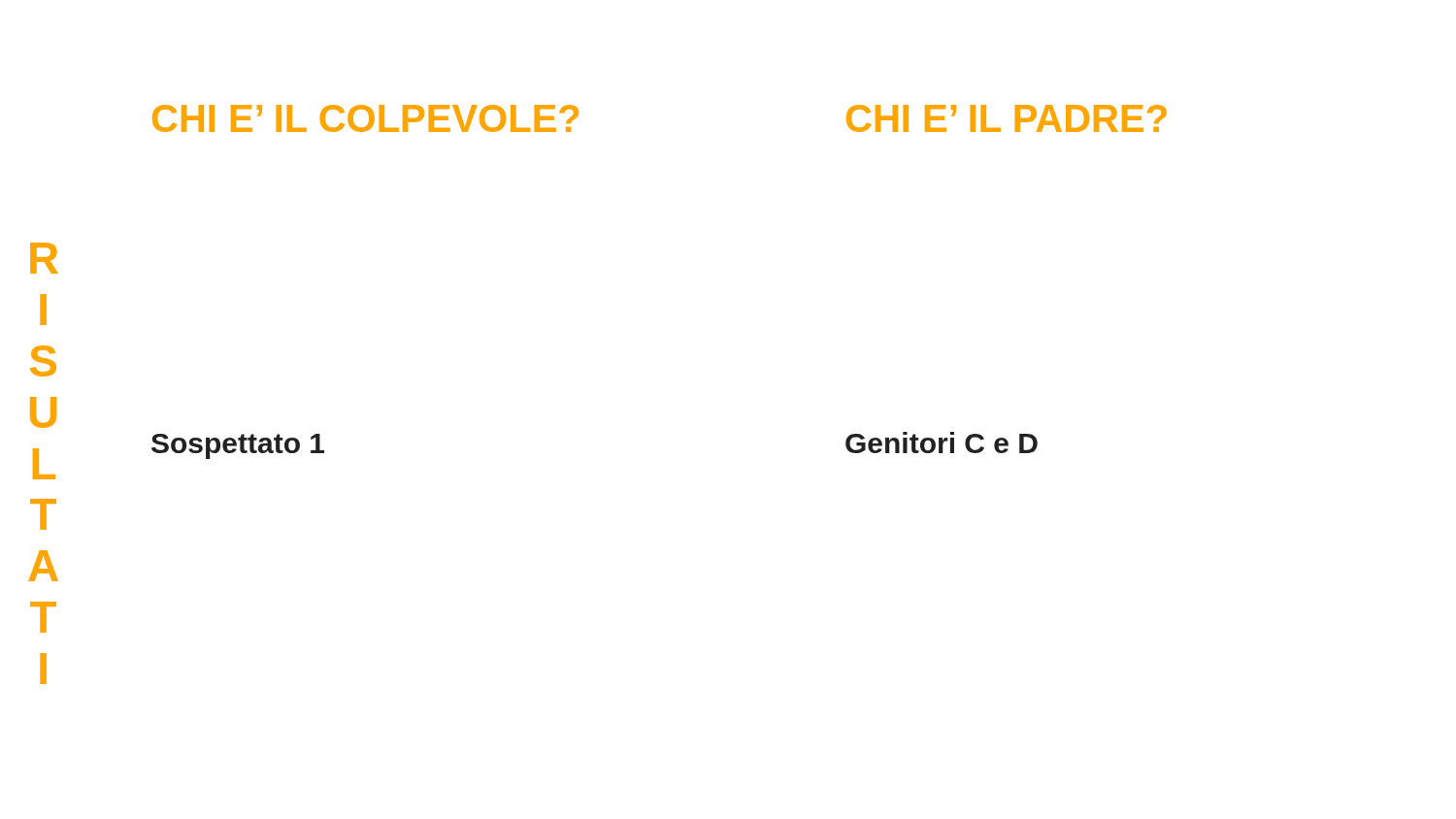Locate the text "CHI E’ IL COLPEVOLE?"
The height and width of the screenshot is (819, 1456).
(366, 118)
